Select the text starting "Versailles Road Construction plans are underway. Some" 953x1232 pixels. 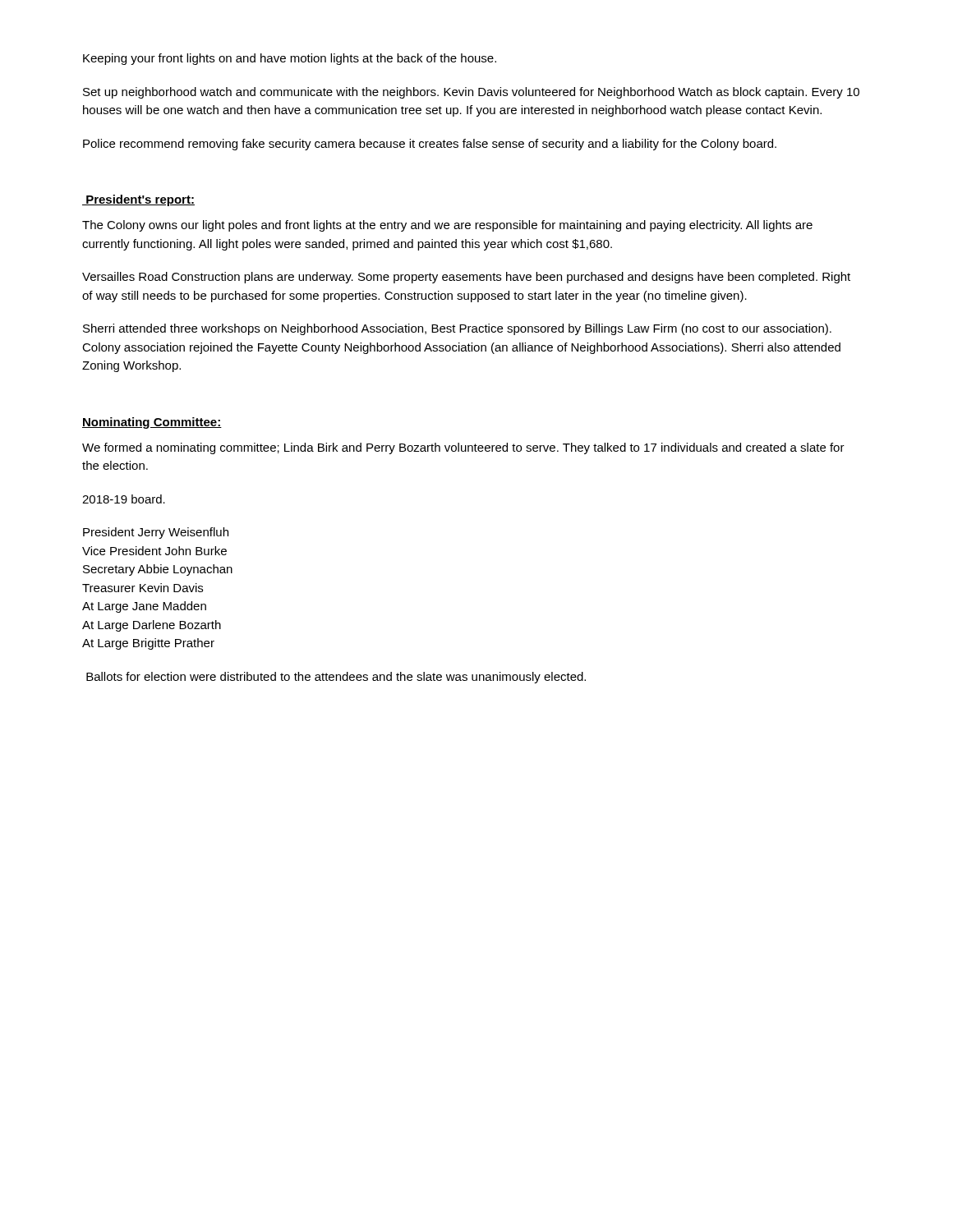466,286
